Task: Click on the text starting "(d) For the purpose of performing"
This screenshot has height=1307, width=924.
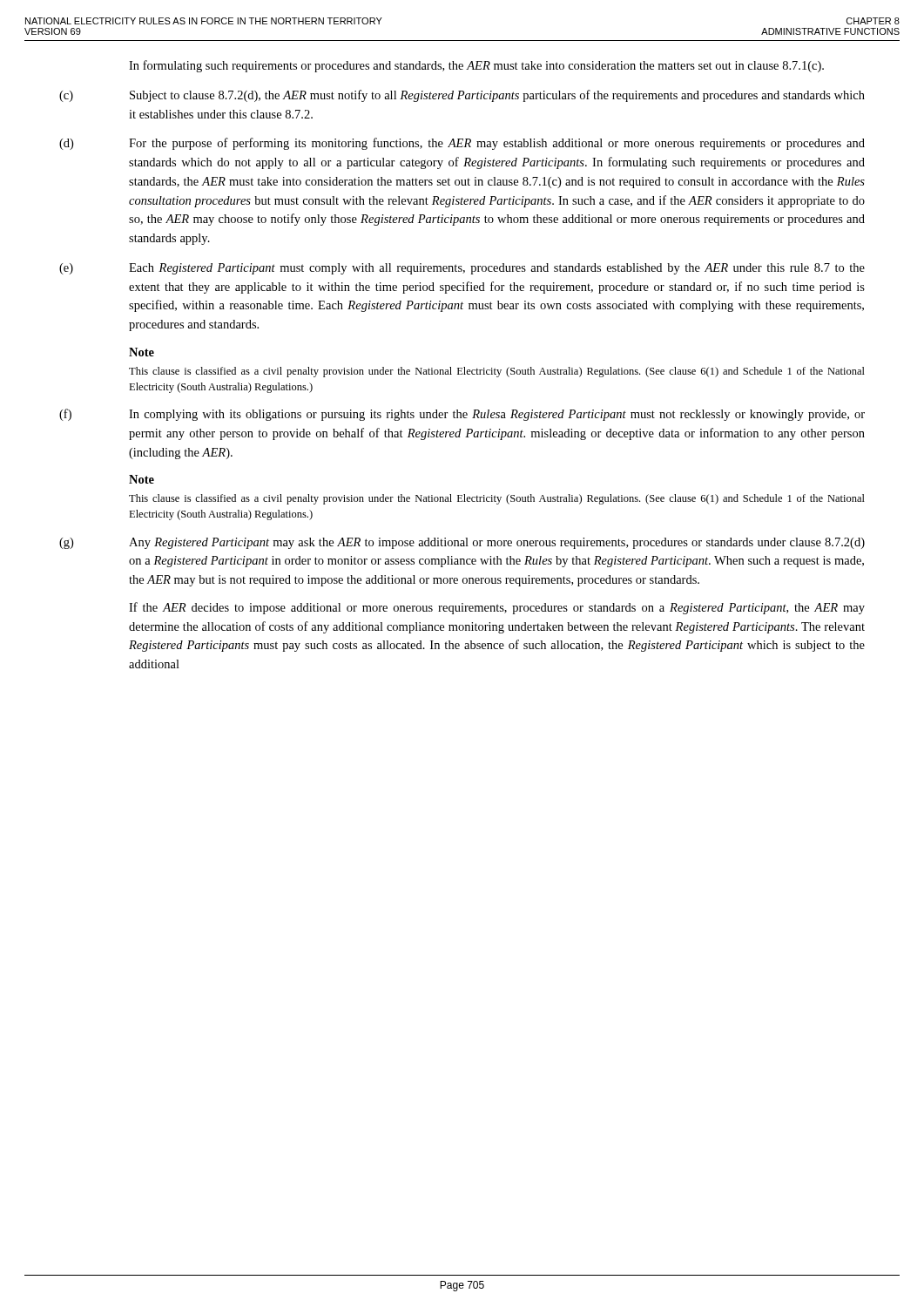Action: tap(445, 191)
